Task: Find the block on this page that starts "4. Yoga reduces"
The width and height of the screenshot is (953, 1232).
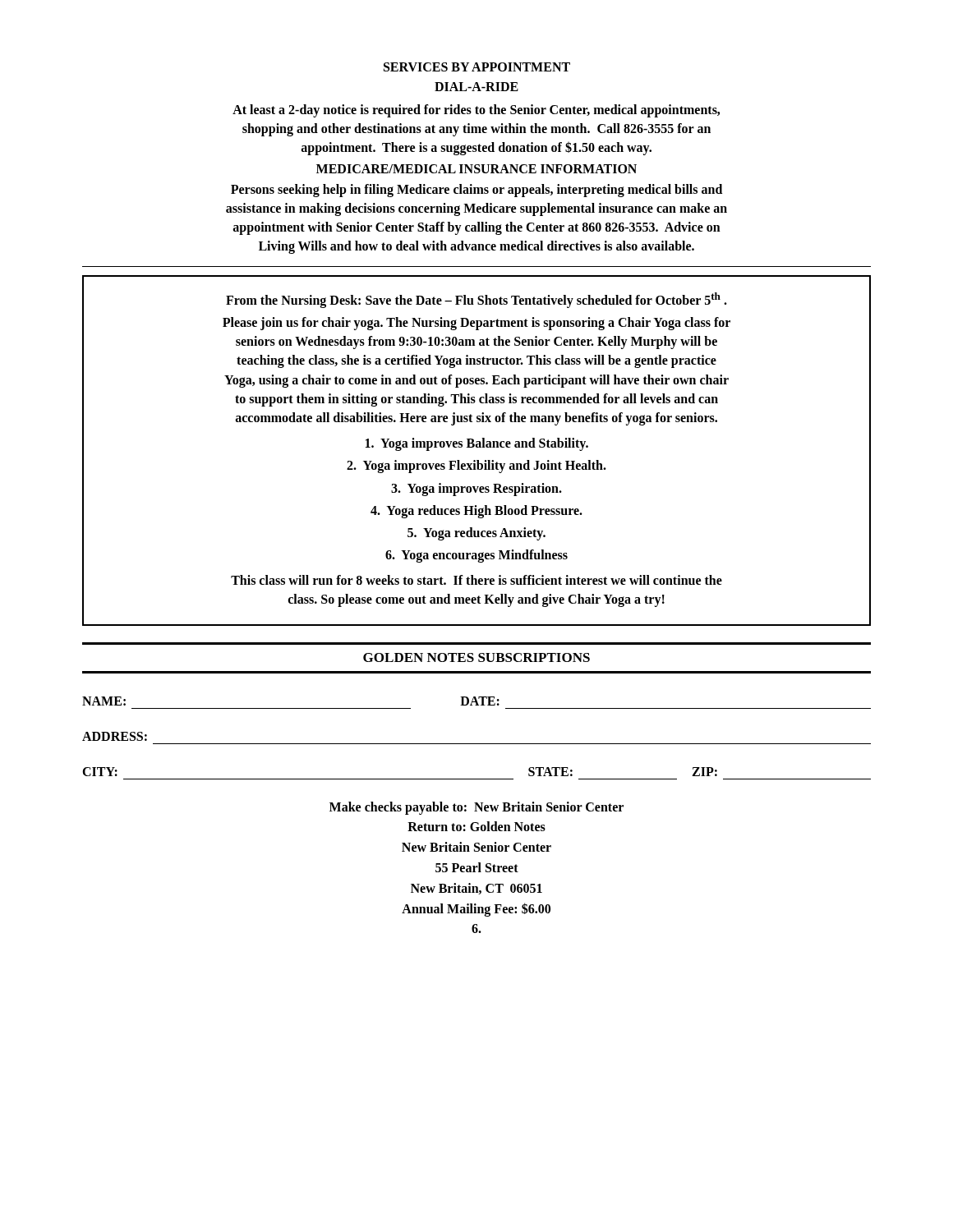Action: pos(476,510)
